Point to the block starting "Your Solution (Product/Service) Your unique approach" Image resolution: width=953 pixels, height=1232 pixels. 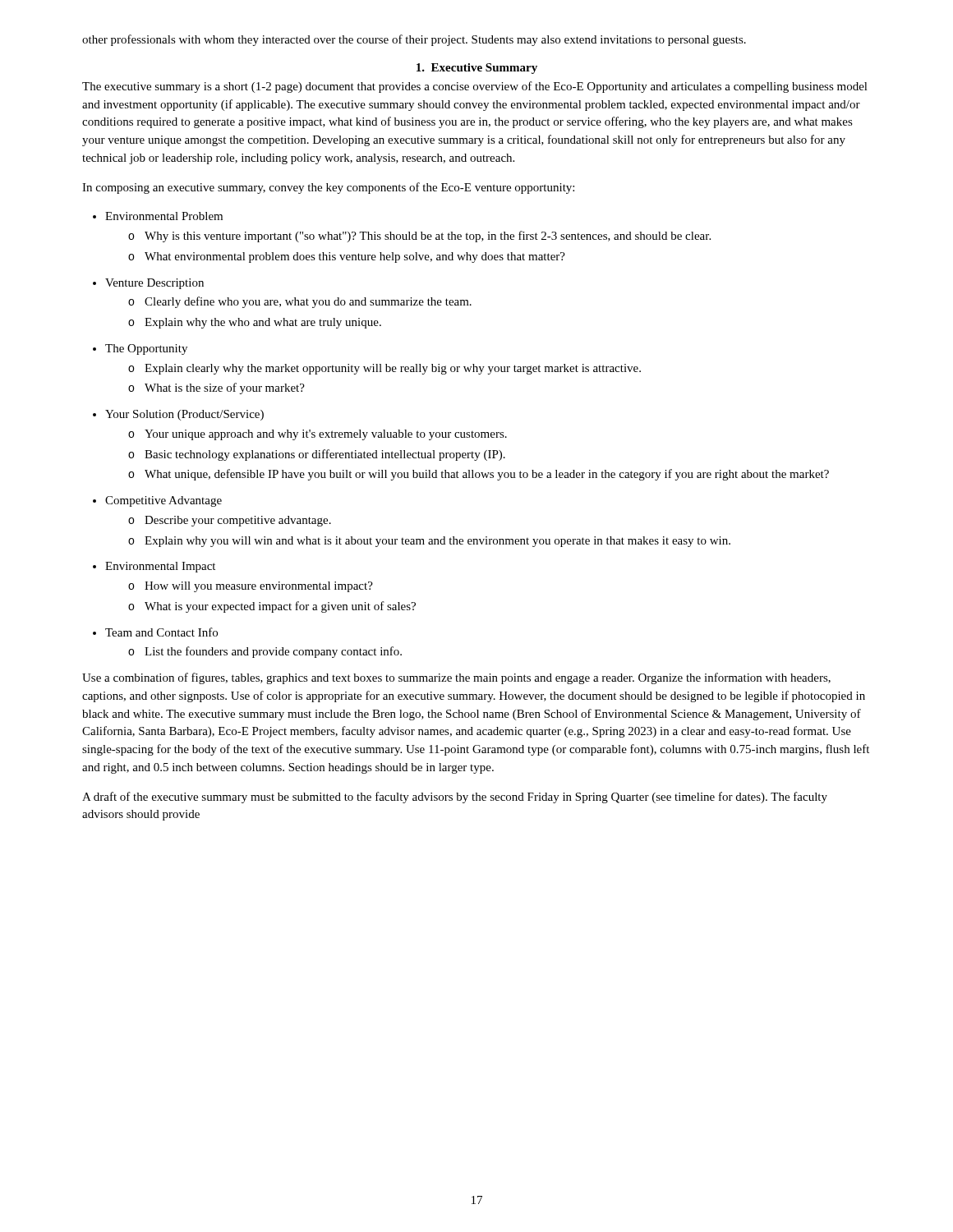[x=476, y=445]
